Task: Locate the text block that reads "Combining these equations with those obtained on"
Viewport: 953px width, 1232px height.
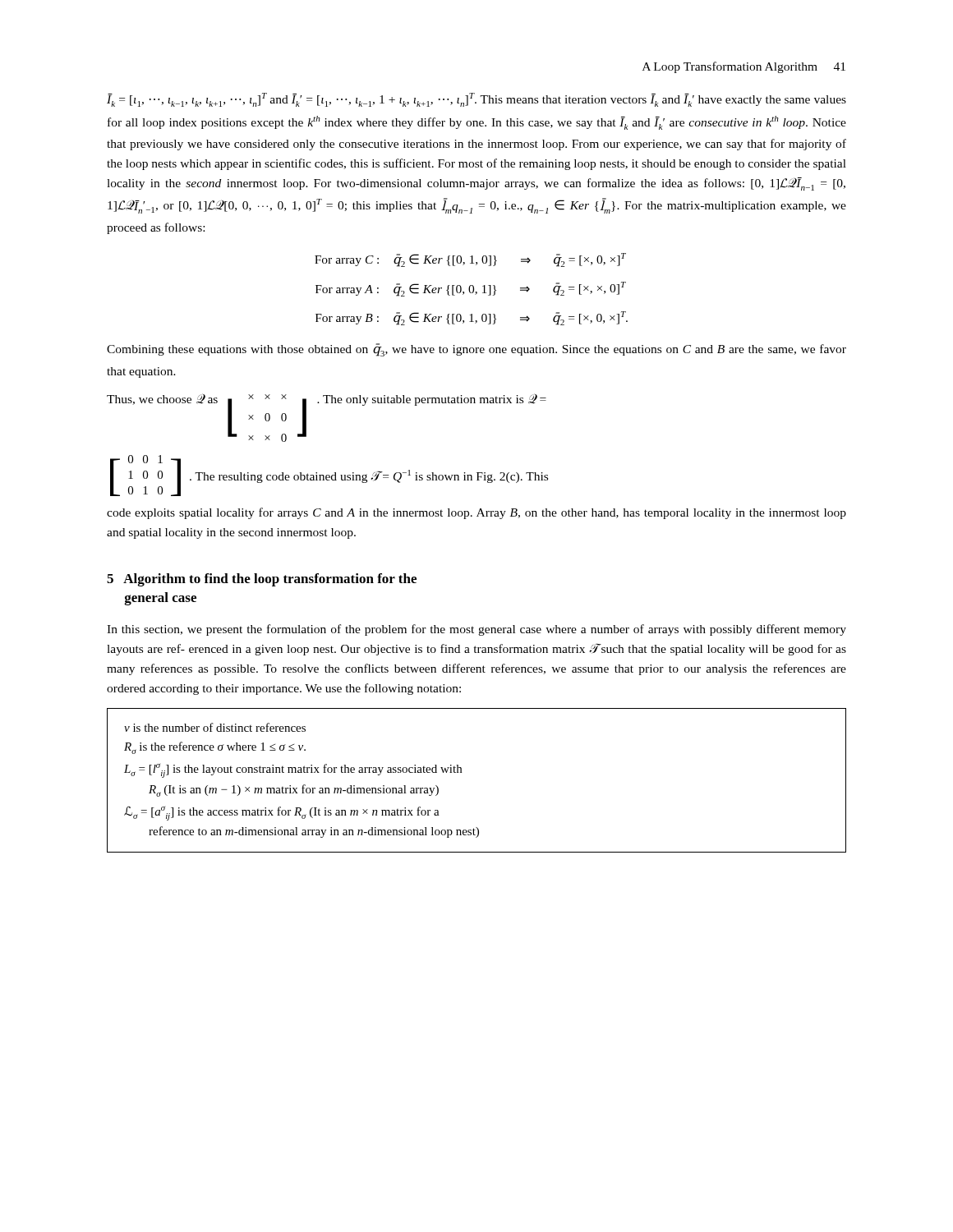Action: click(x=476, y=360)
